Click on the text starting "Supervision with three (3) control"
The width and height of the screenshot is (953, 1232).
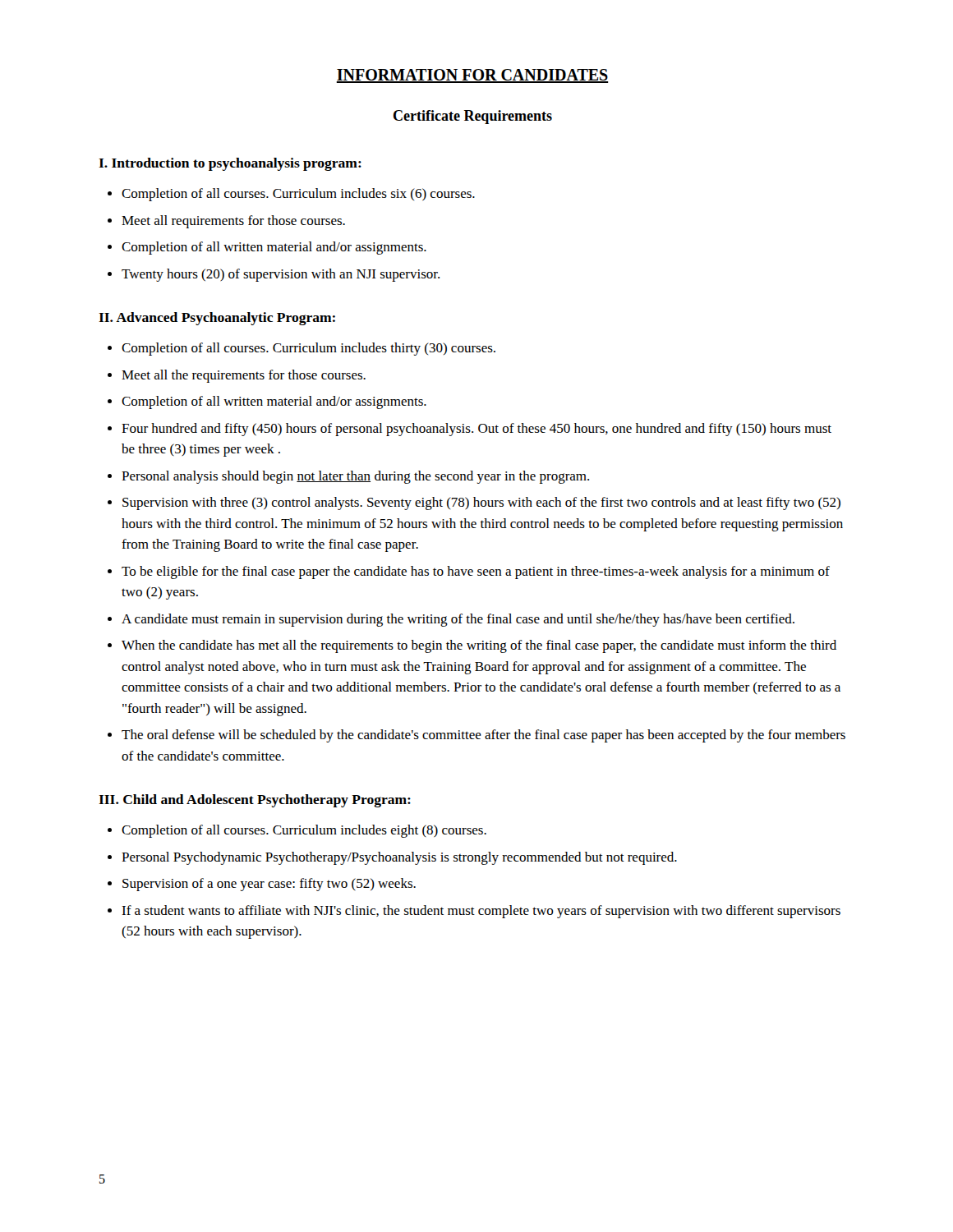pyautogui.click(x=482, y=523)
